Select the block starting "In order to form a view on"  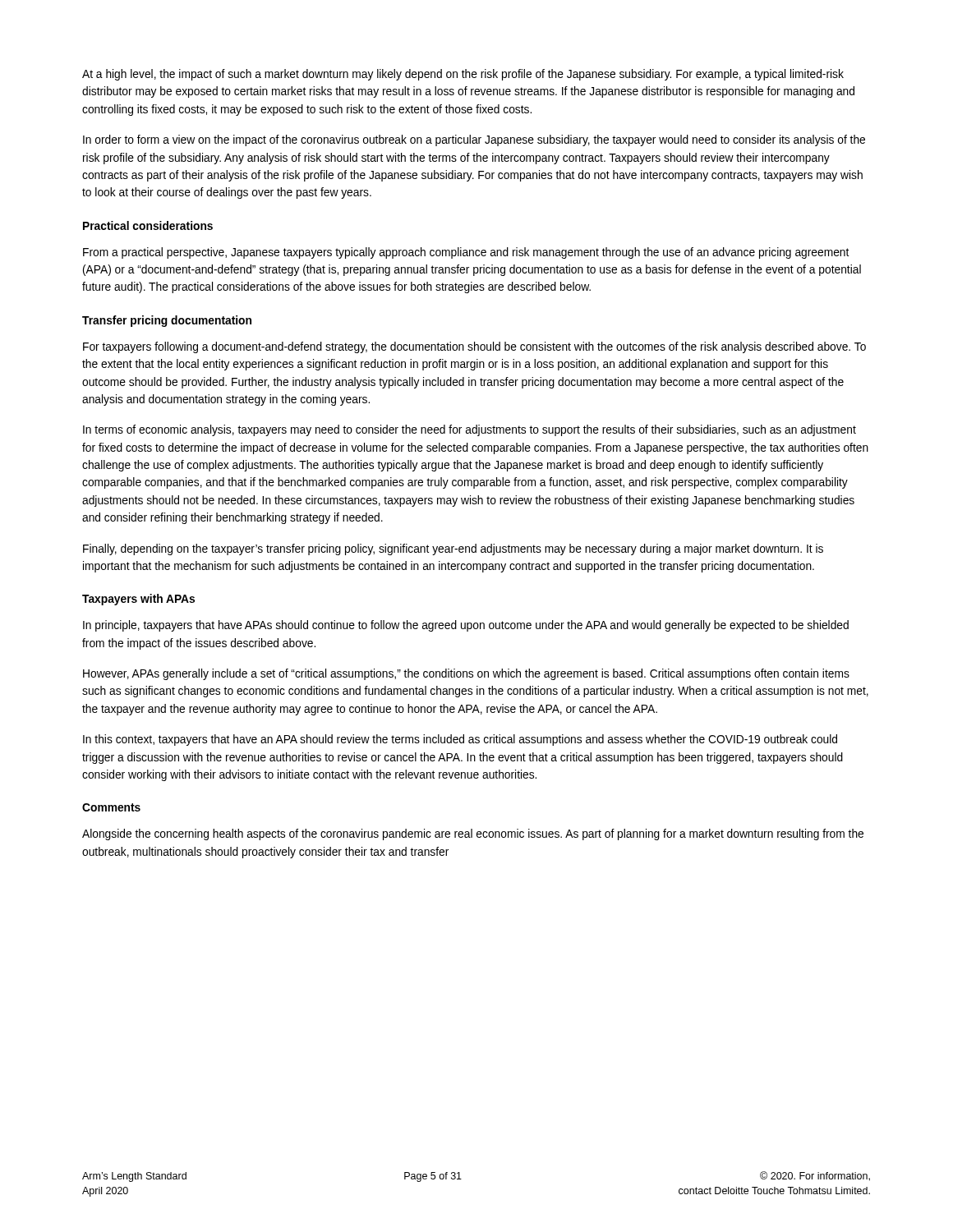click(474, 167)
